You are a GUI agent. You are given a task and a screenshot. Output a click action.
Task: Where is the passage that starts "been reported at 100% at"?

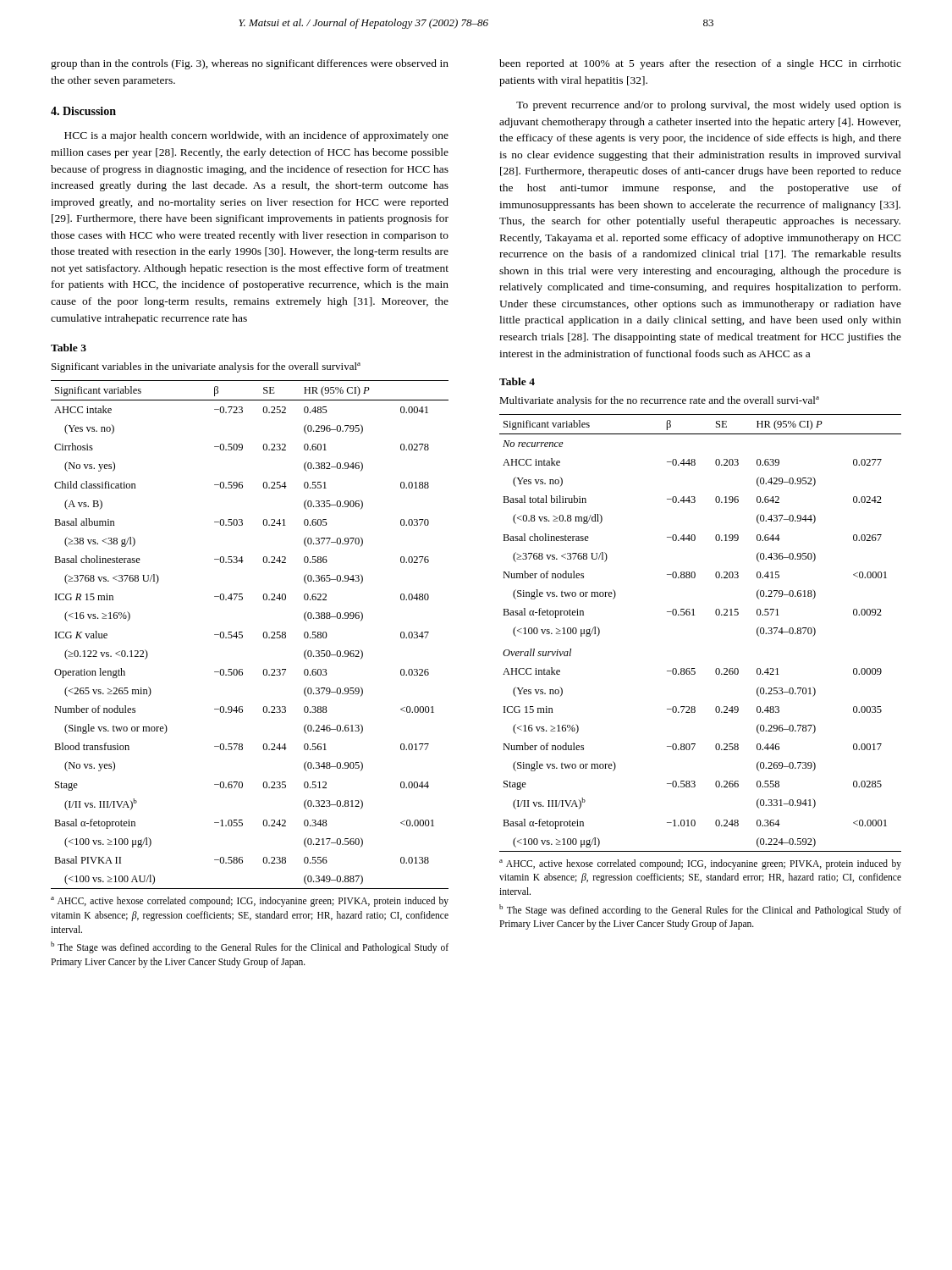(x=700, y=72)
